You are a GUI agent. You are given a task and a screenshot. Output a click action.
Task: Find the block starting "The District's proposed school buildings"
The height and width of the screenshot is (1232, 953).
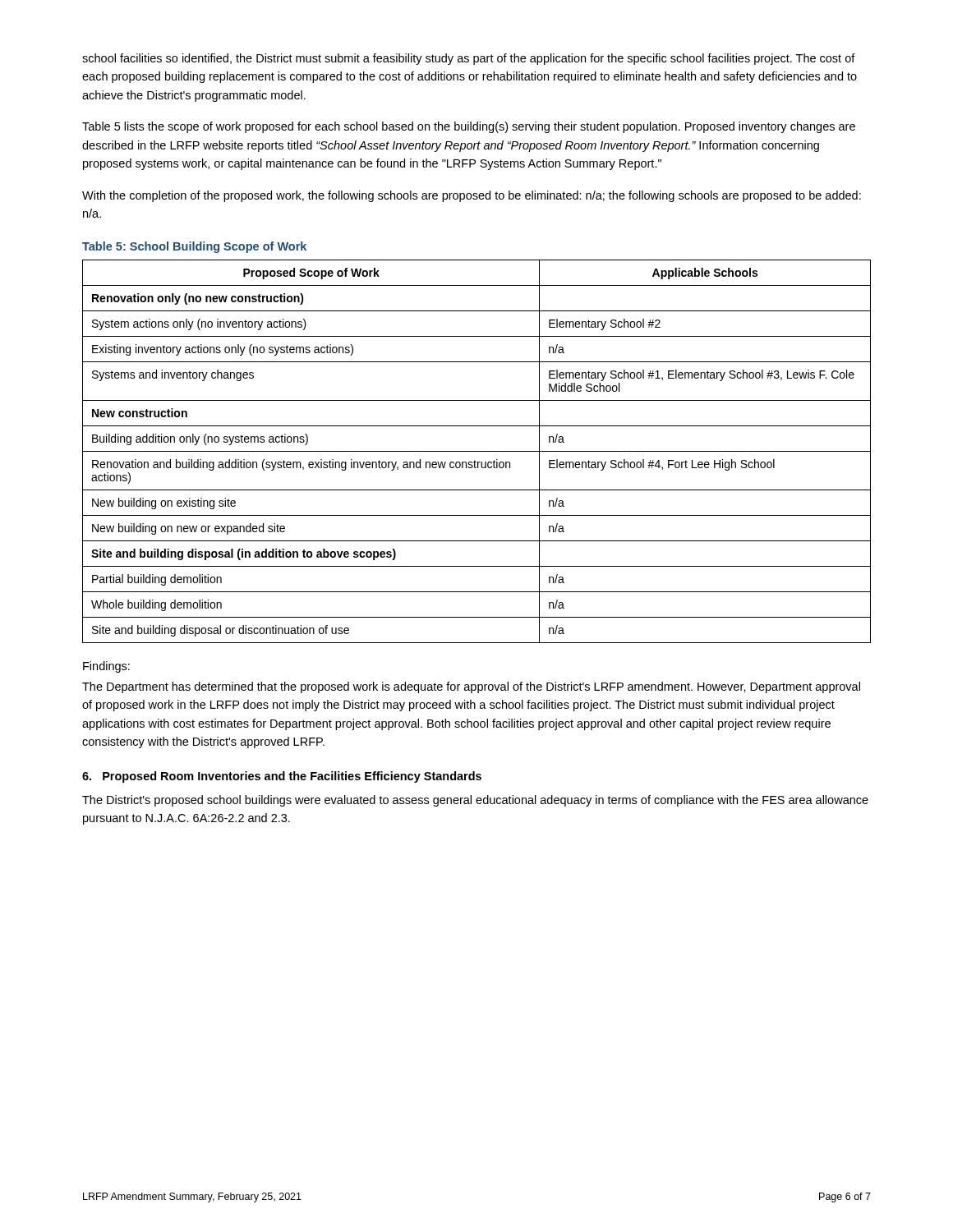[475, 809]
